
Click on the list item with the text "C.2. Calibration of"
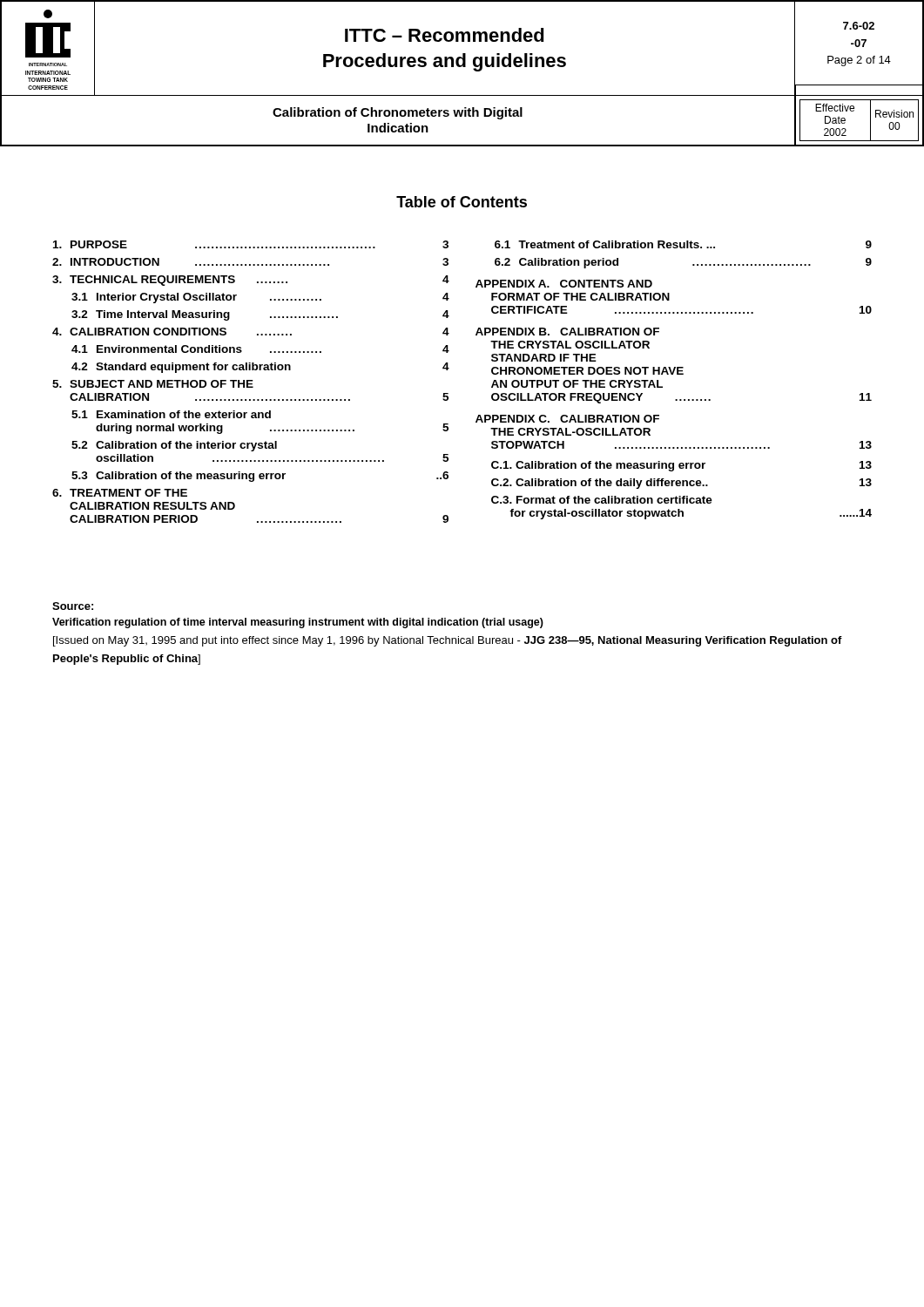pyautogui.click(x=681, y=483)
